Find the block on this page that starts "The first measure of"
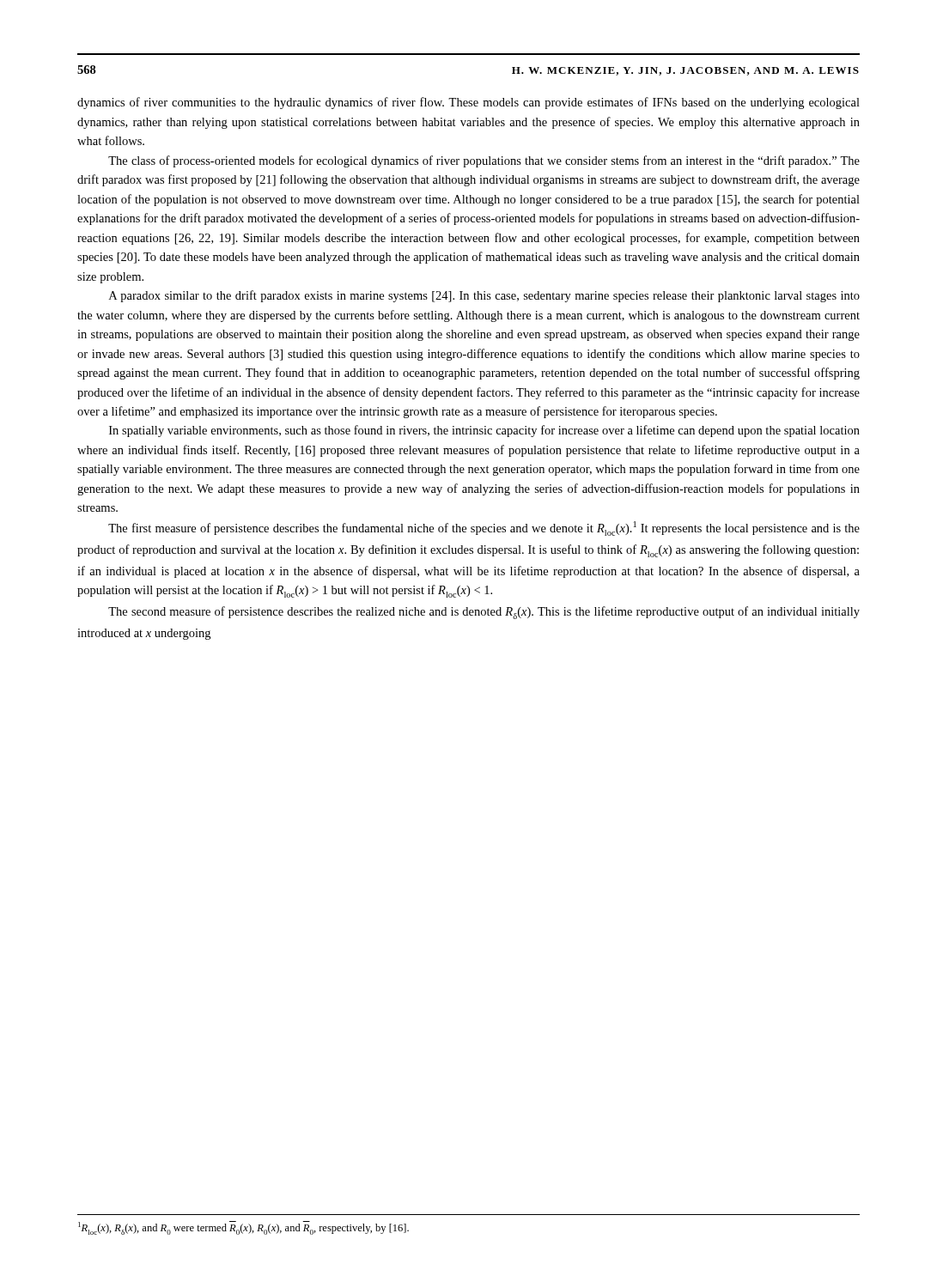This screenshot has width=937, height=1288. click(468, 560)
